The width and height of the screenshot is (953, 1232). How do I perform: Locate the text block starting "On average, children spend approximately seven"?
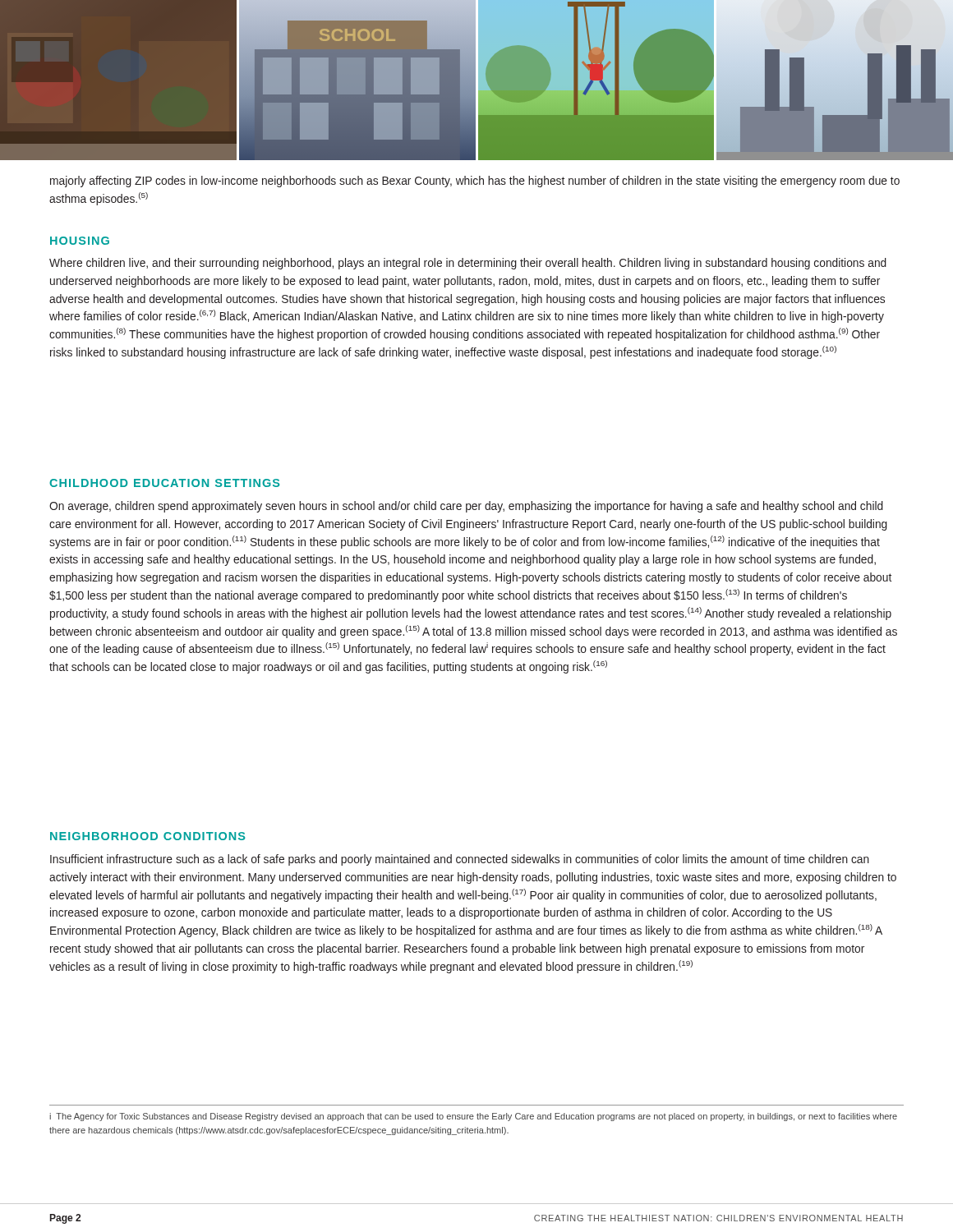click(473, 587)
